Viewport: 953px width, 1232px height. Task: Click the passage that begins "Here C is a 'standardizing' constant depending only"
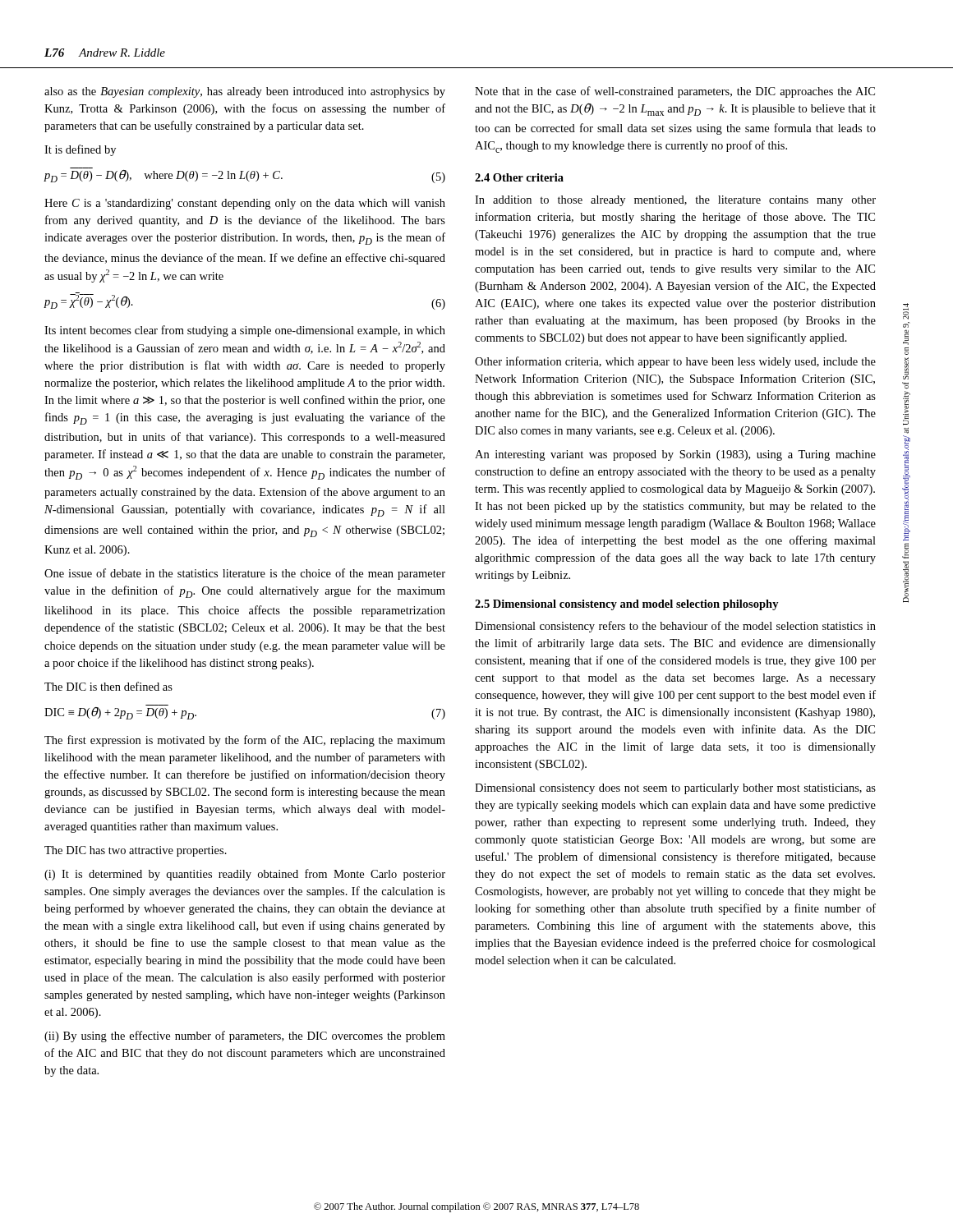245,240
